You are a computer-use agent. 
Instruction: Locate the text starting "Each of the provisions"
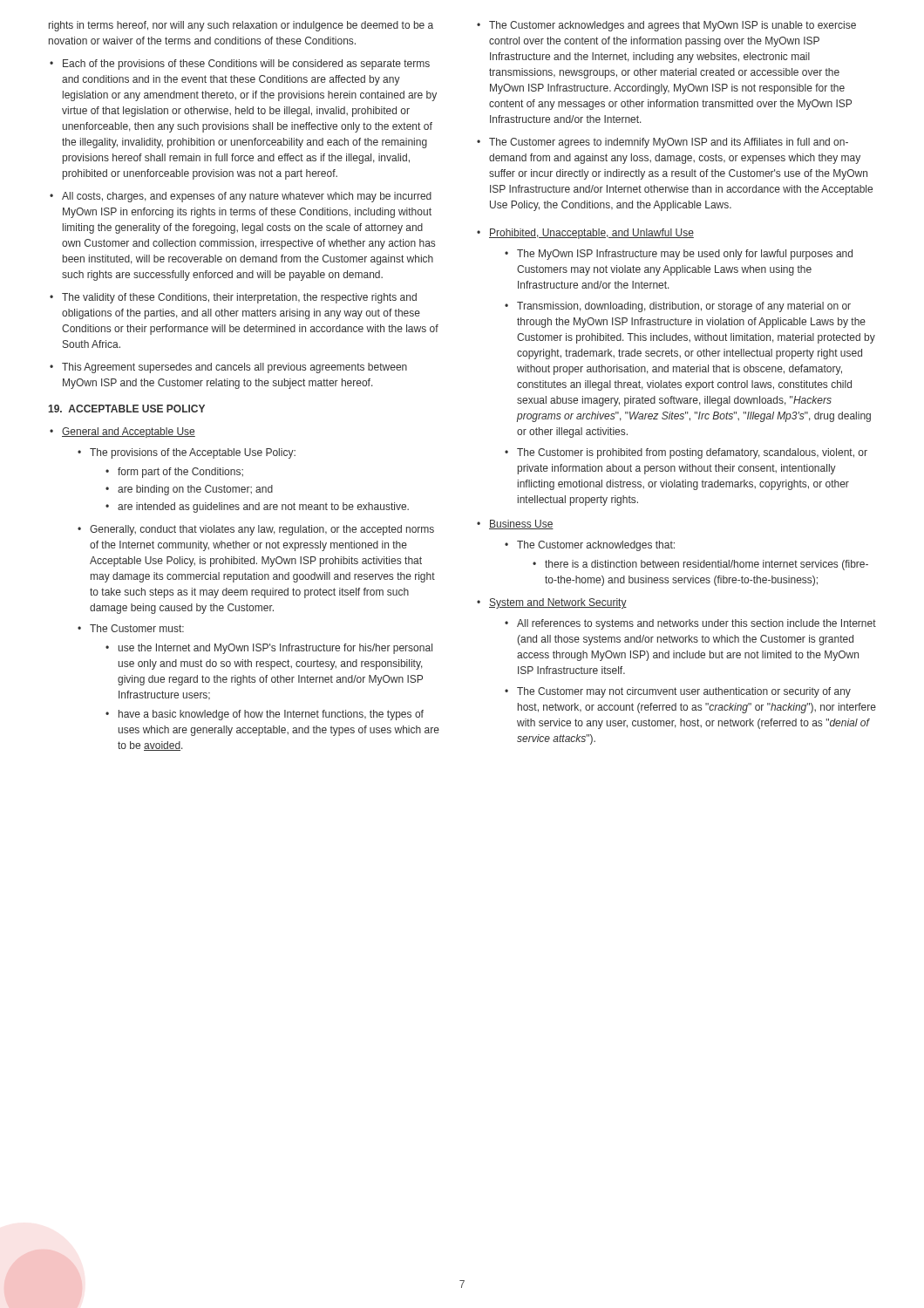[x=249, y=119]
